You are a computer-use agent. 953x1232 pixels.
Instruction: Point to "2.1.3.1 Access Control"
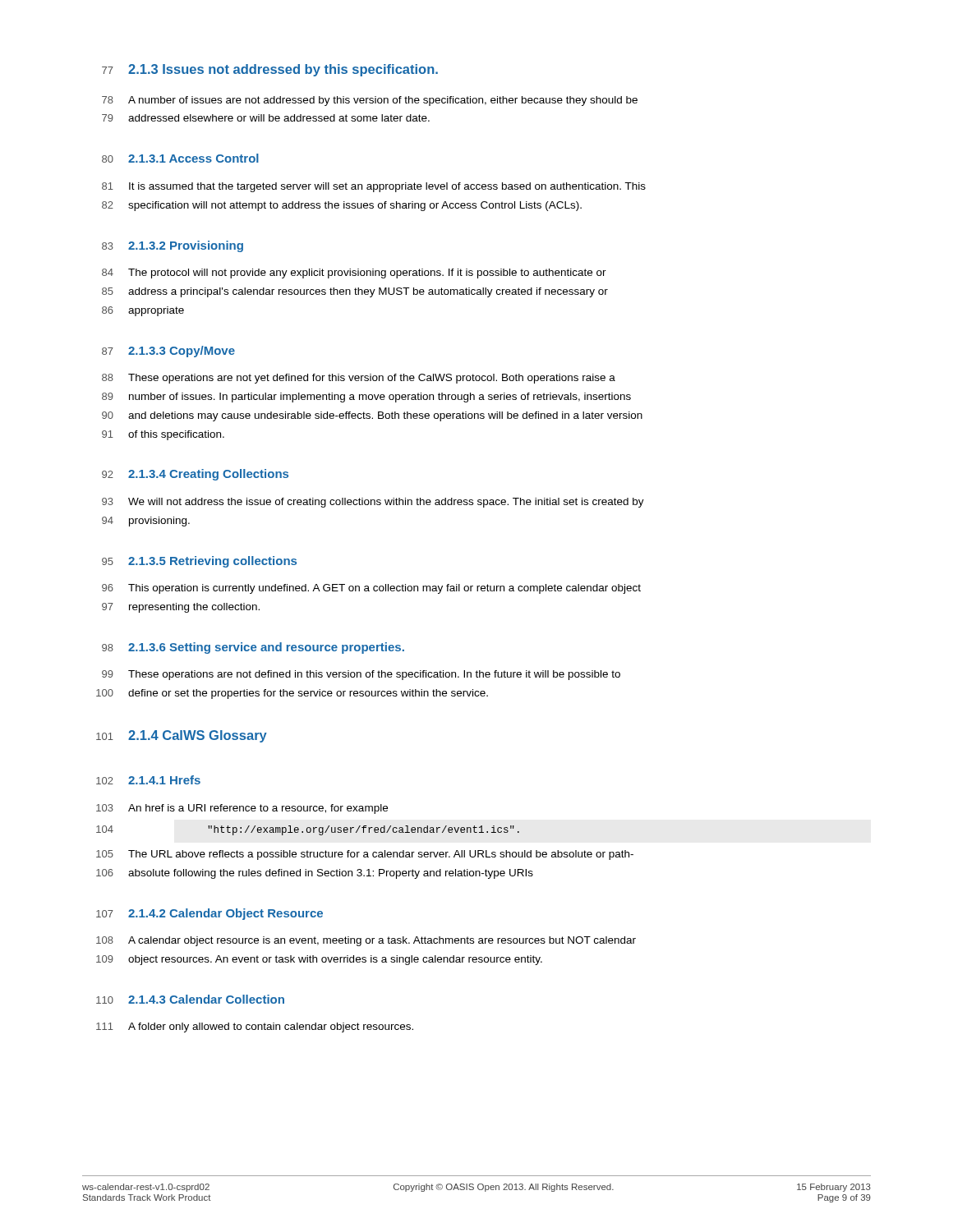point(194,158)
